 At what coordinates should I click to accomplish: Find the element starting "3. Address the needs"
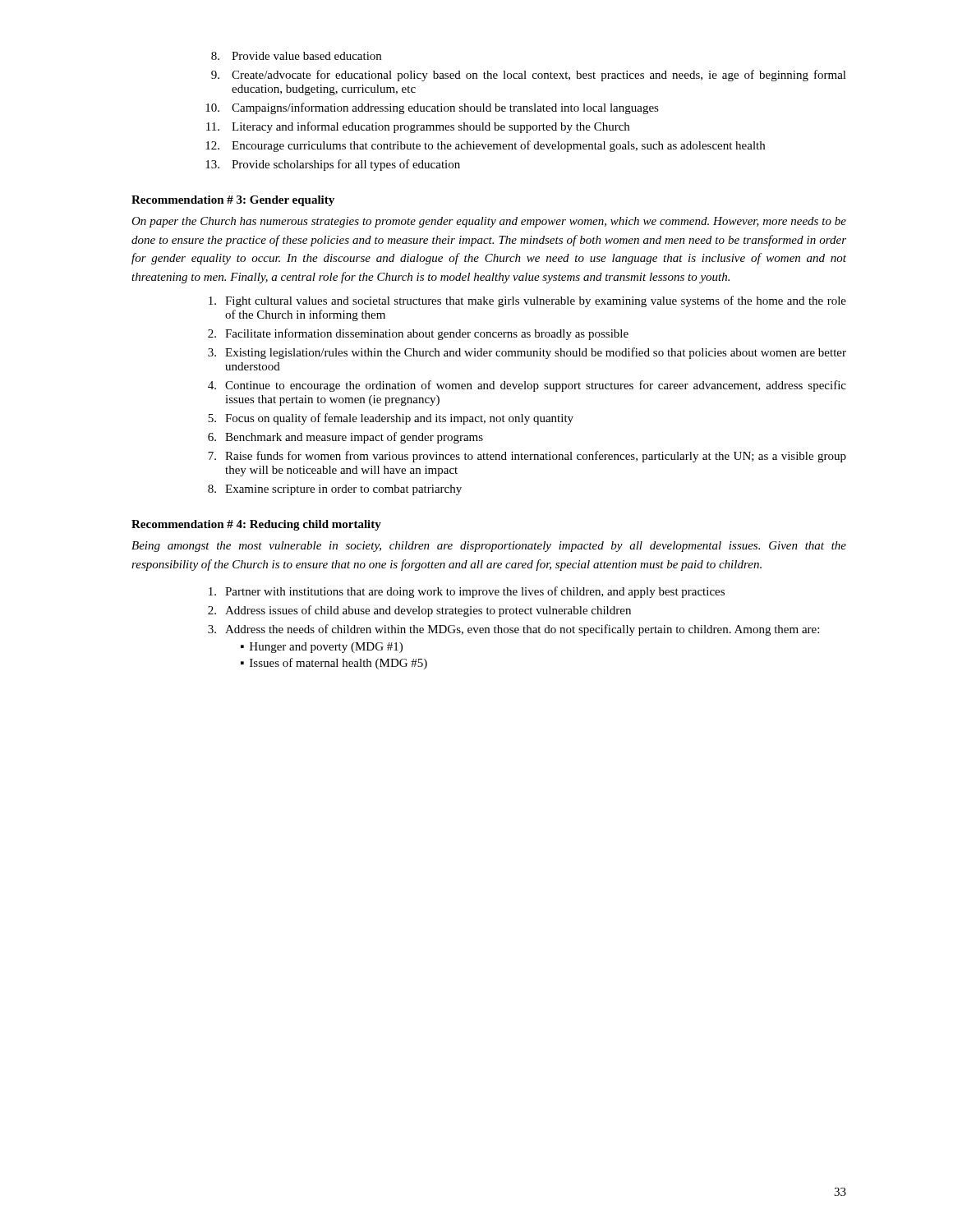(513, 630)
